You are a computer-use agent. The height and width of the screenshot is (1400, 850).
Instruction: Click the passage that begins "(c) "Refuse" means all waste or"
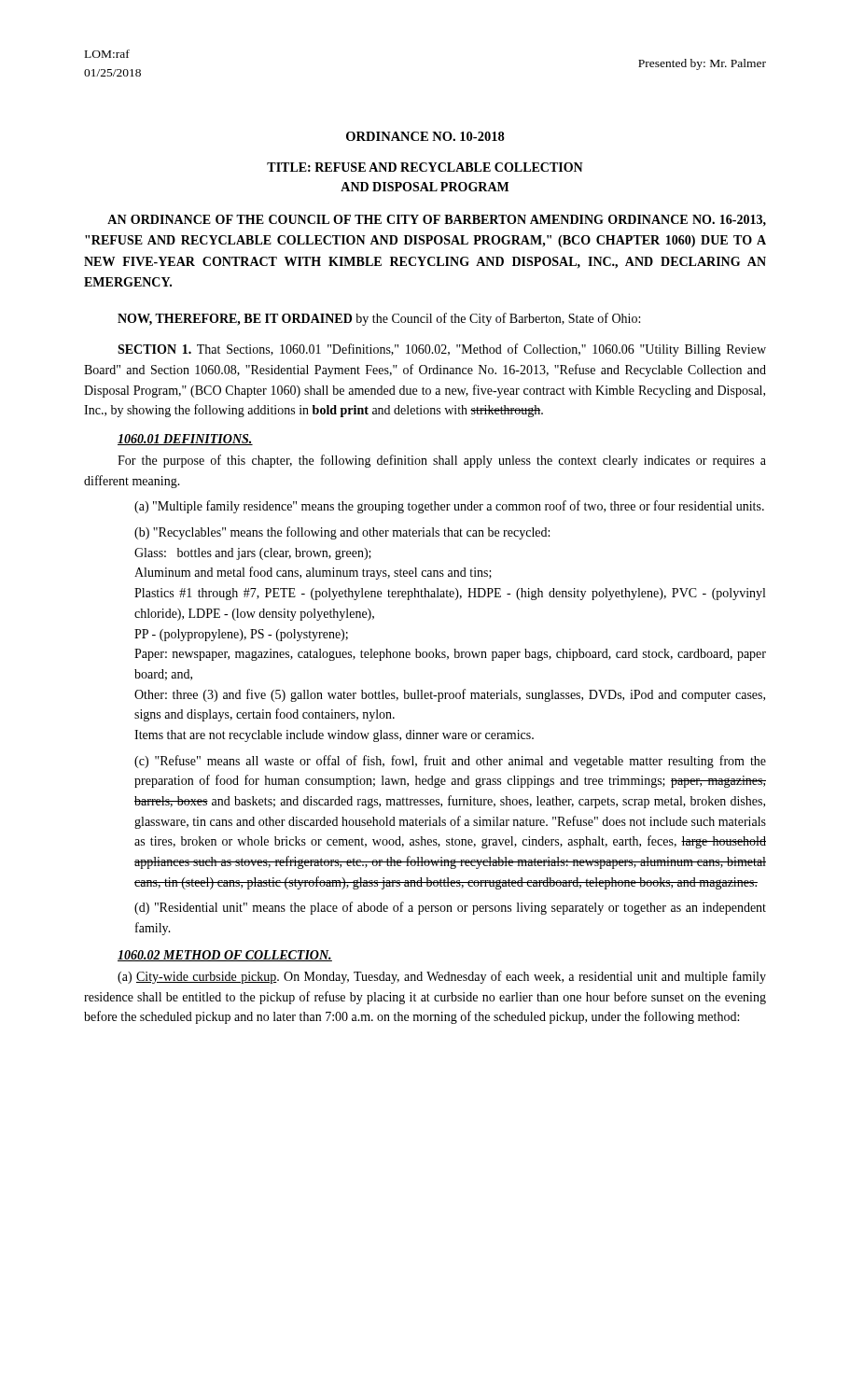[x=450, y=822]
